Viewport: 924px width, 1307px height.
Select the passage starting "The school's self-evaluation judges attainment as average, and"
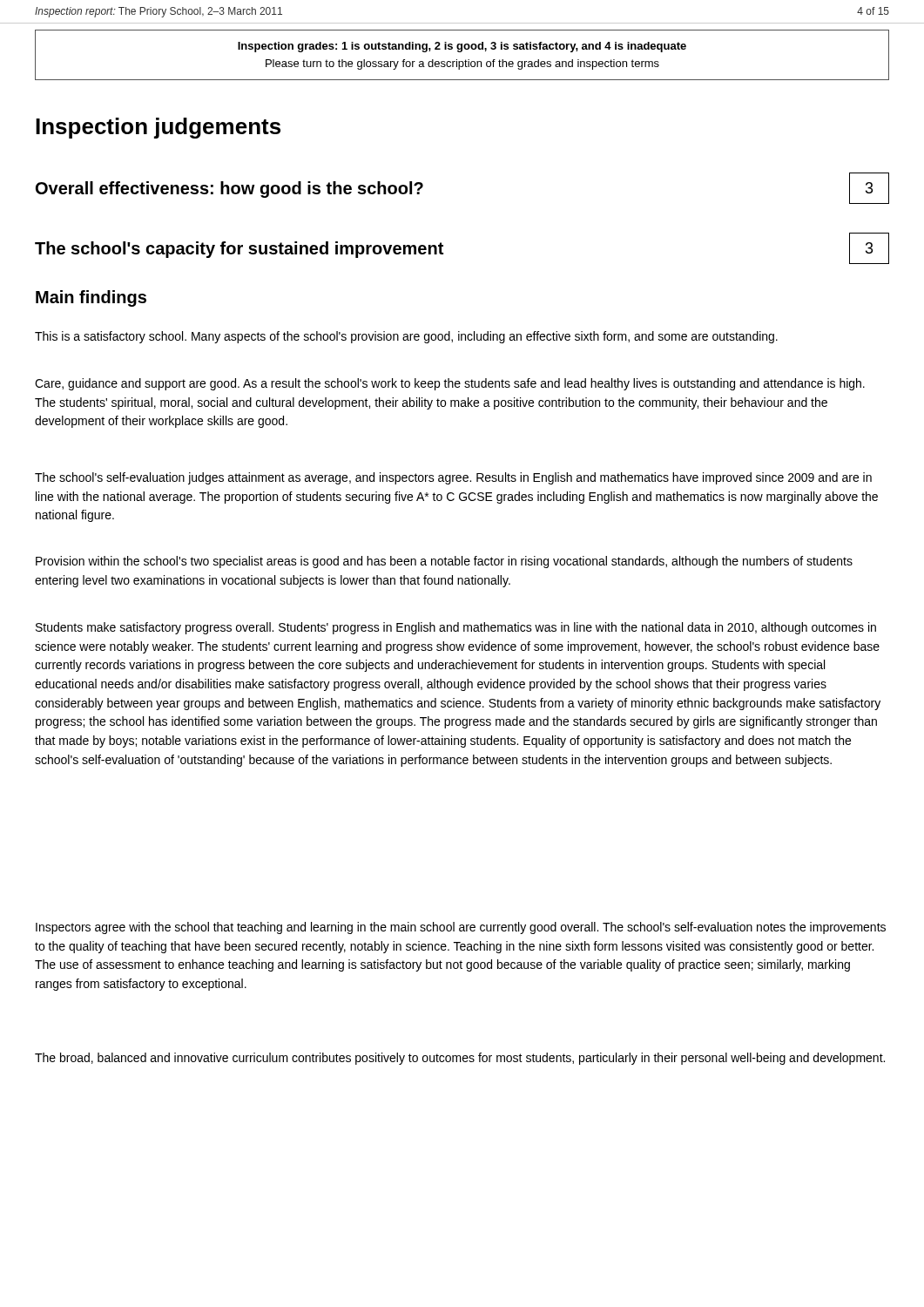tap(457, 496)
